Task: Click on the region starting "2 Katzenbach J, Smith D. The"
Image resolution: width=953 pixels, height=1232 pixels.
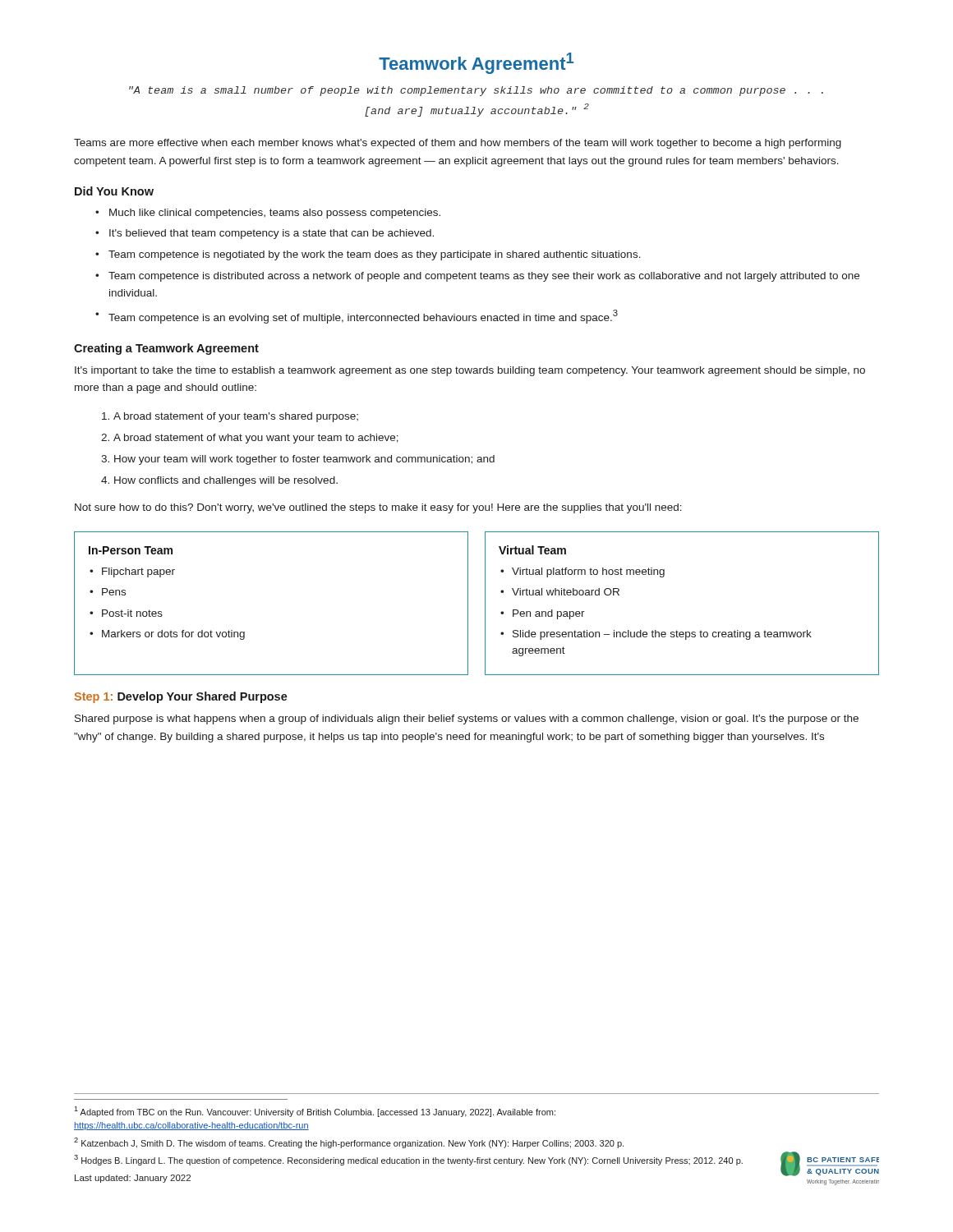Action: pyautogui.click(x=349, y=1142)
